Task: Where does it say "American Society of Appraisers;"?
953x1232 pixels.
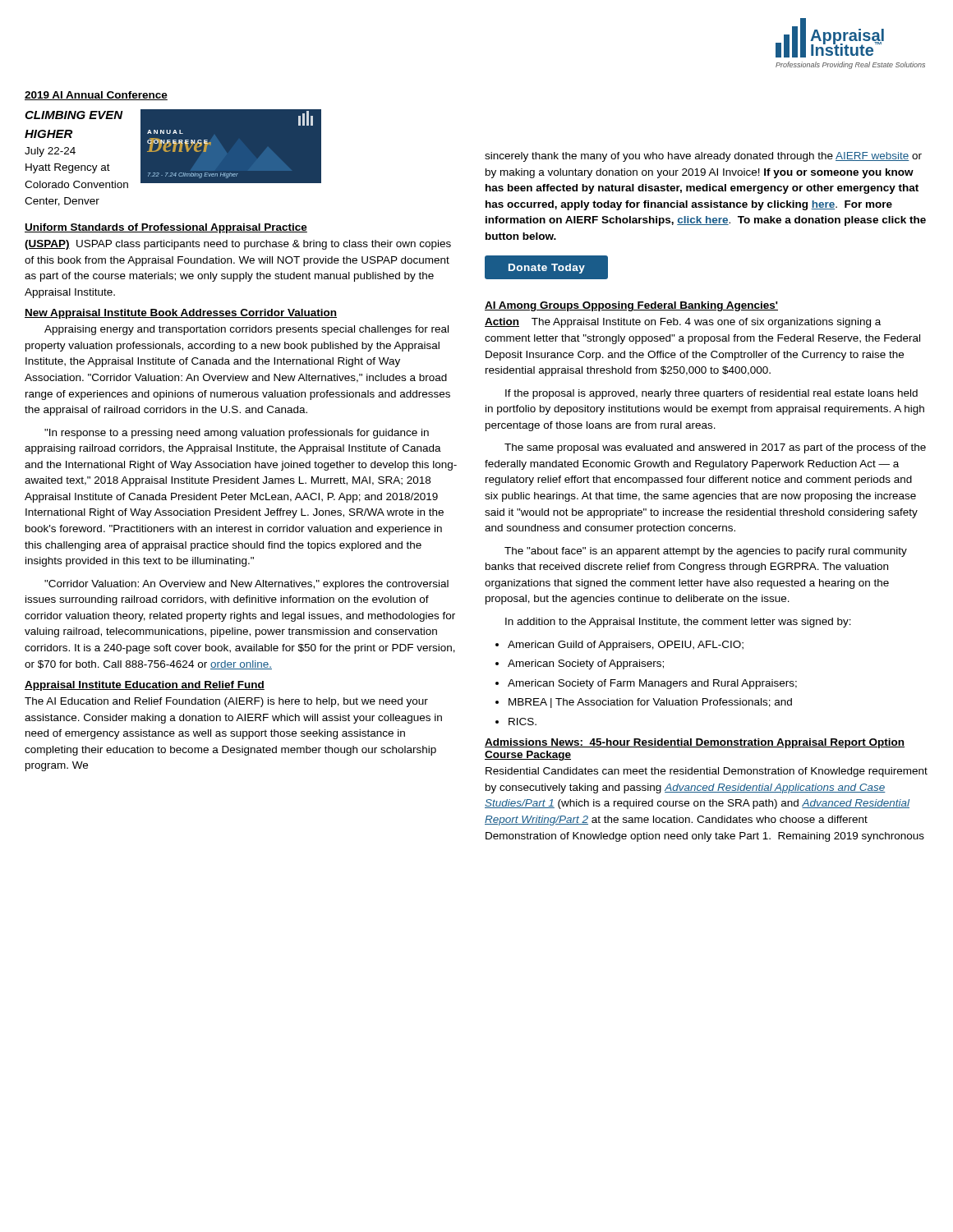Action: click(586, 663)
